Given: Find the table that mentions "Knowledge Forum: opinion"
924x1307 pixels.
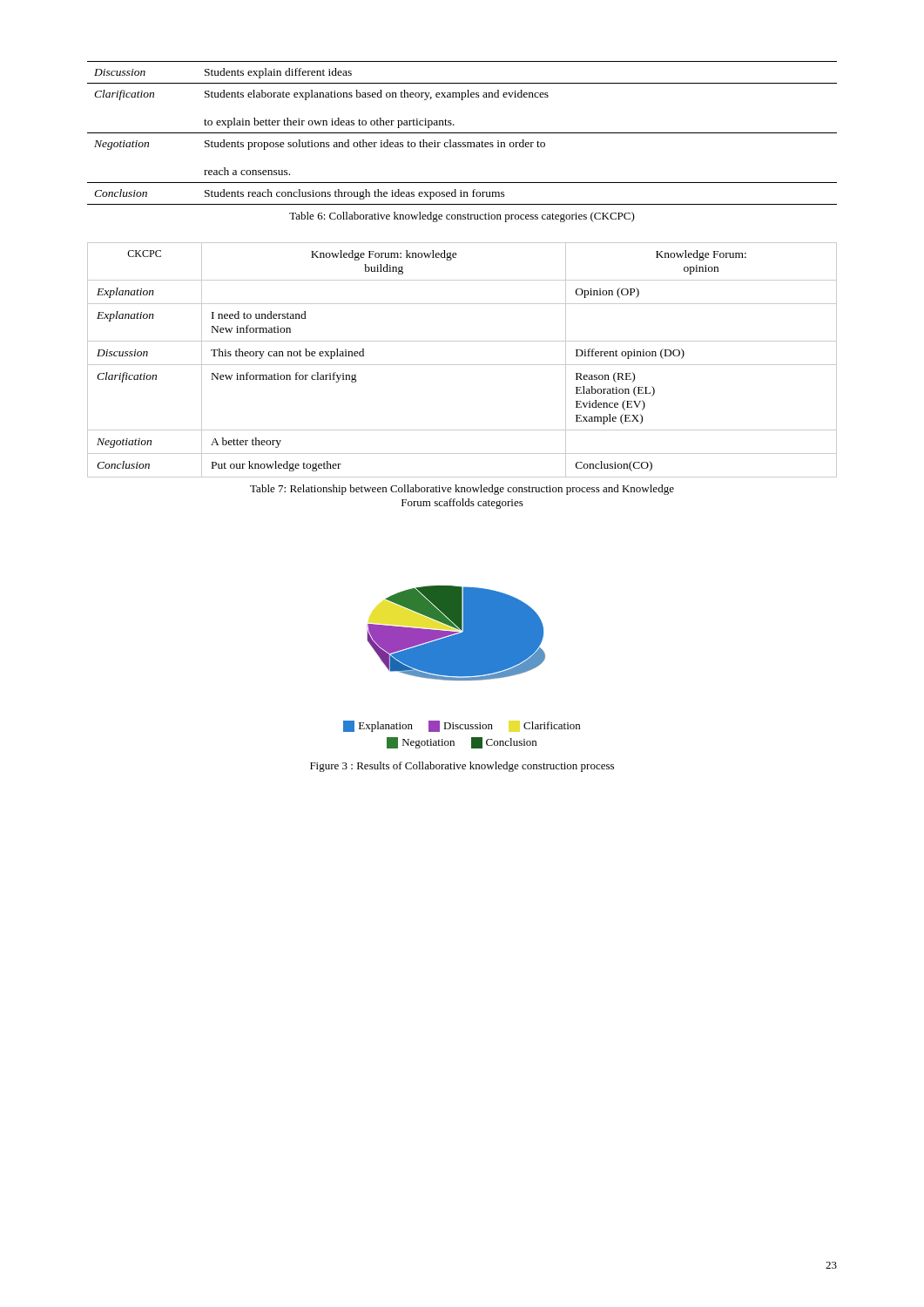Looking at the screenshot, I should point(462,360).
